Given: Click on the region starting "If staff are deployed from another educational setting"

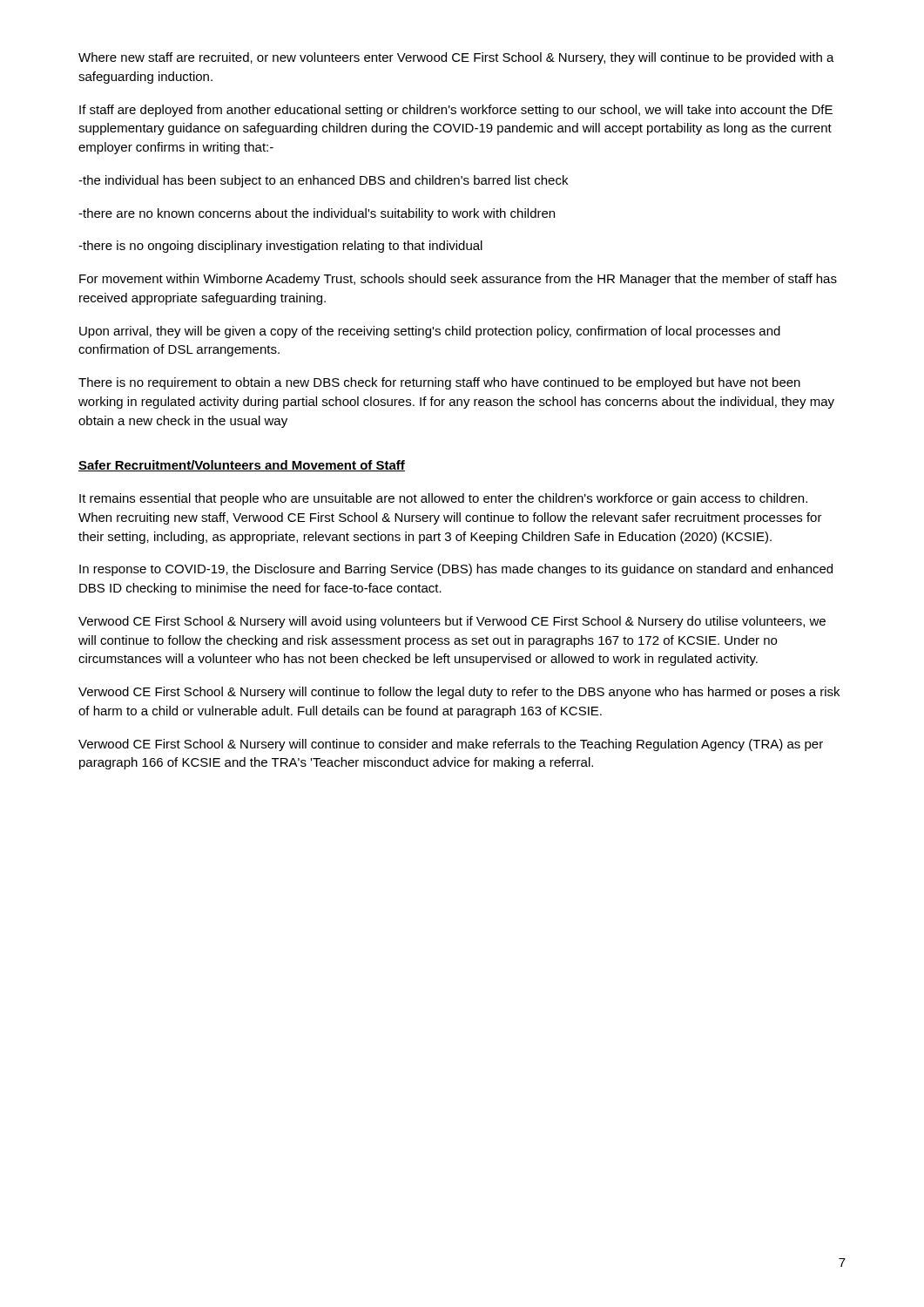Looking at the screenshot, I should pos(456,128).
